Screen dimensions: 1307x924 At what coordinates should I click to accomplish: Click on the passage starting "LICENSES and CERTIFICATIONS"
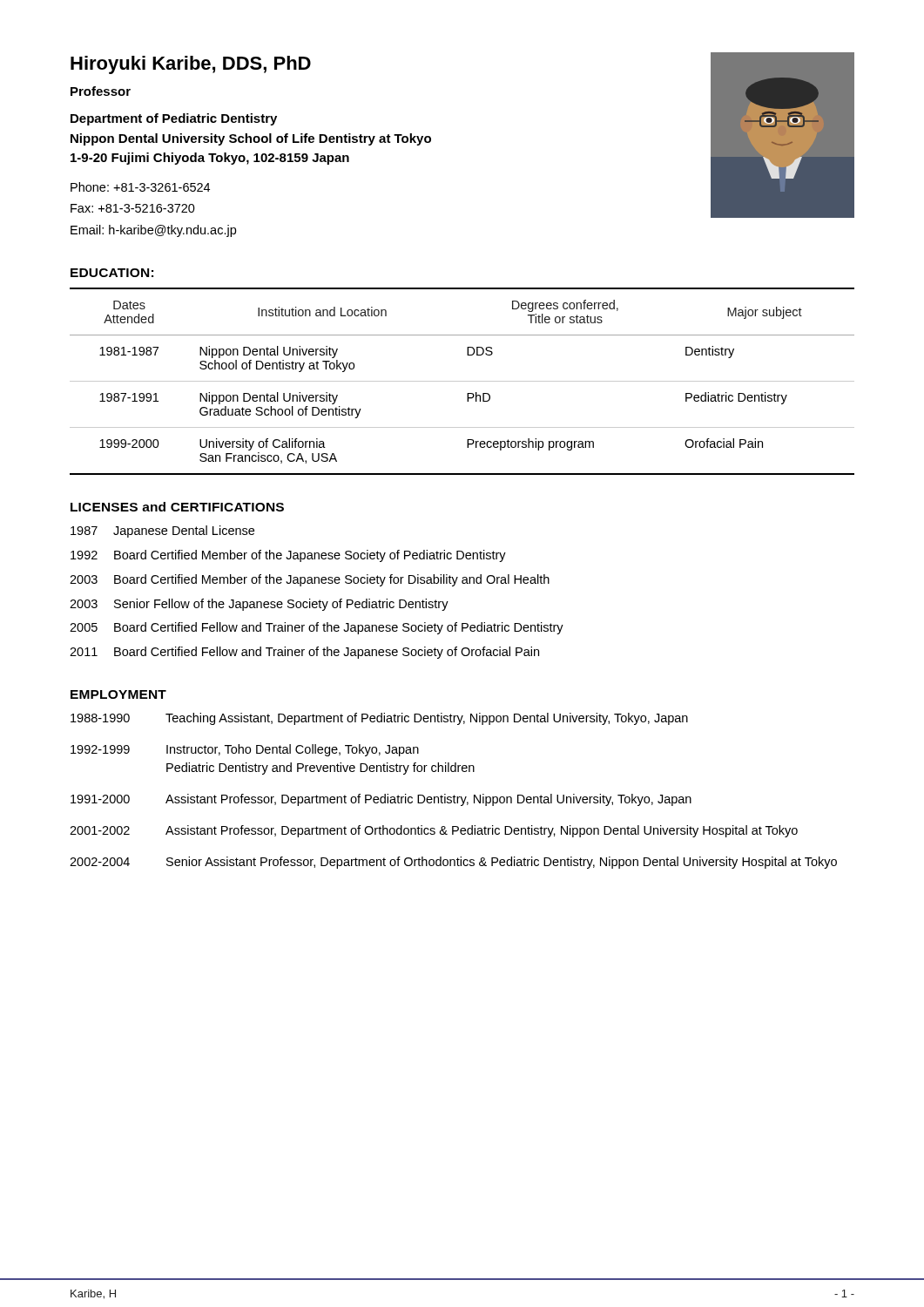pyautogui.click(x=177, y=507)
